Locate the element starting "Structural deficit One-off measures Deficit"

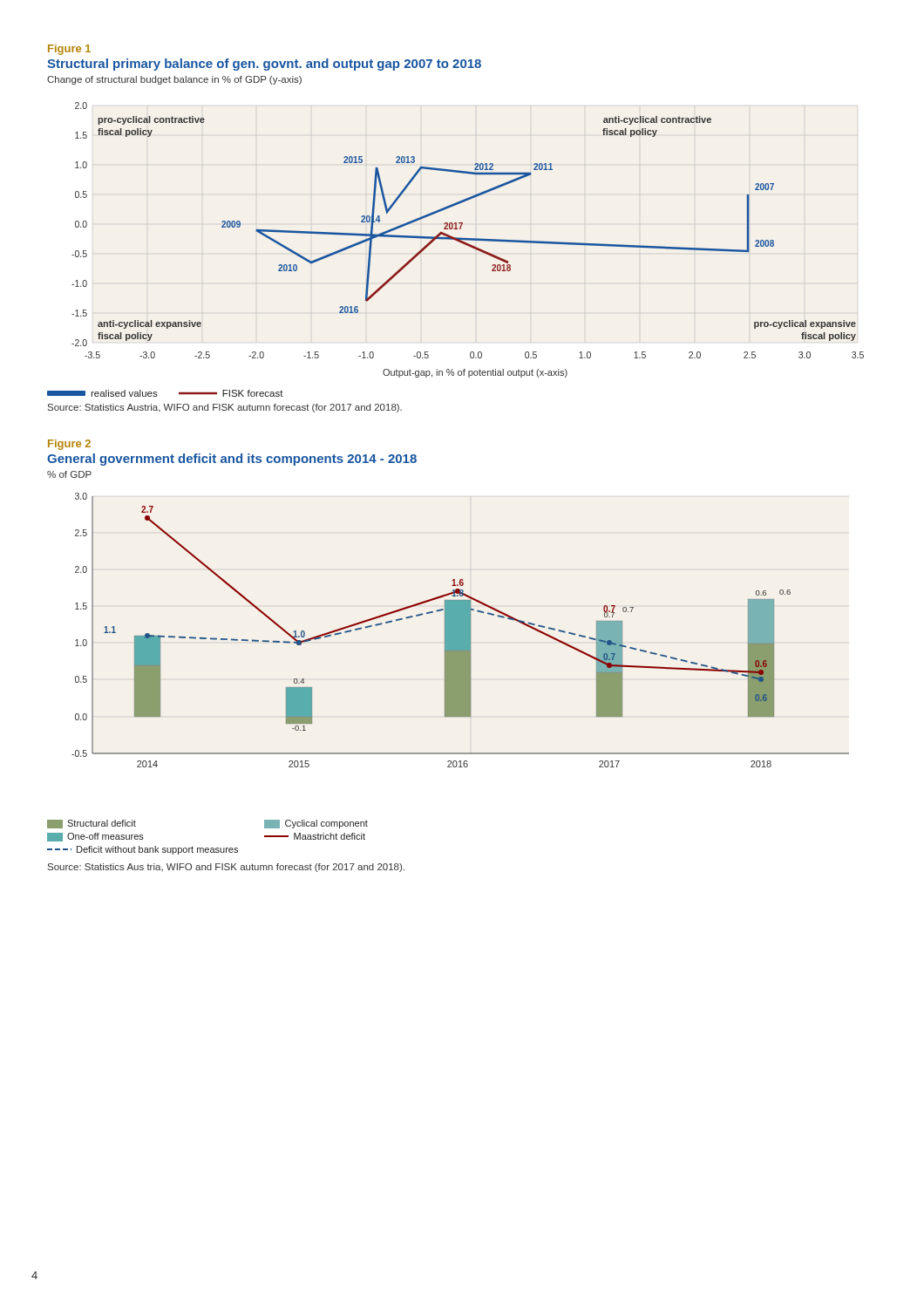tap(207, 836)
